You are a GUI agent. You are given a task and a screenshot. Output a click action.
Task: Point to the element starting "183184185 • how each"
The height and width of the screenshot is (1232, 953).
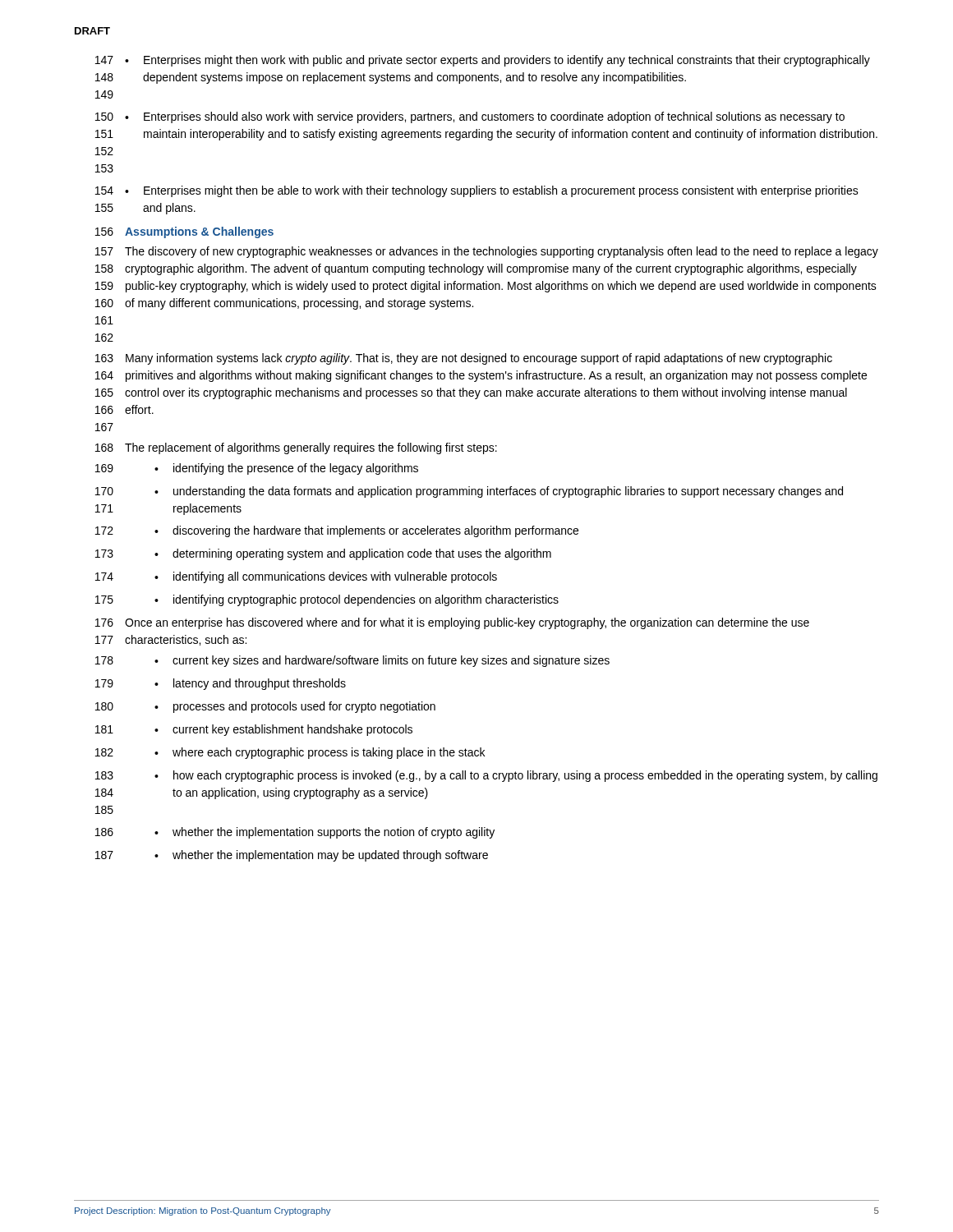point(486,776)
